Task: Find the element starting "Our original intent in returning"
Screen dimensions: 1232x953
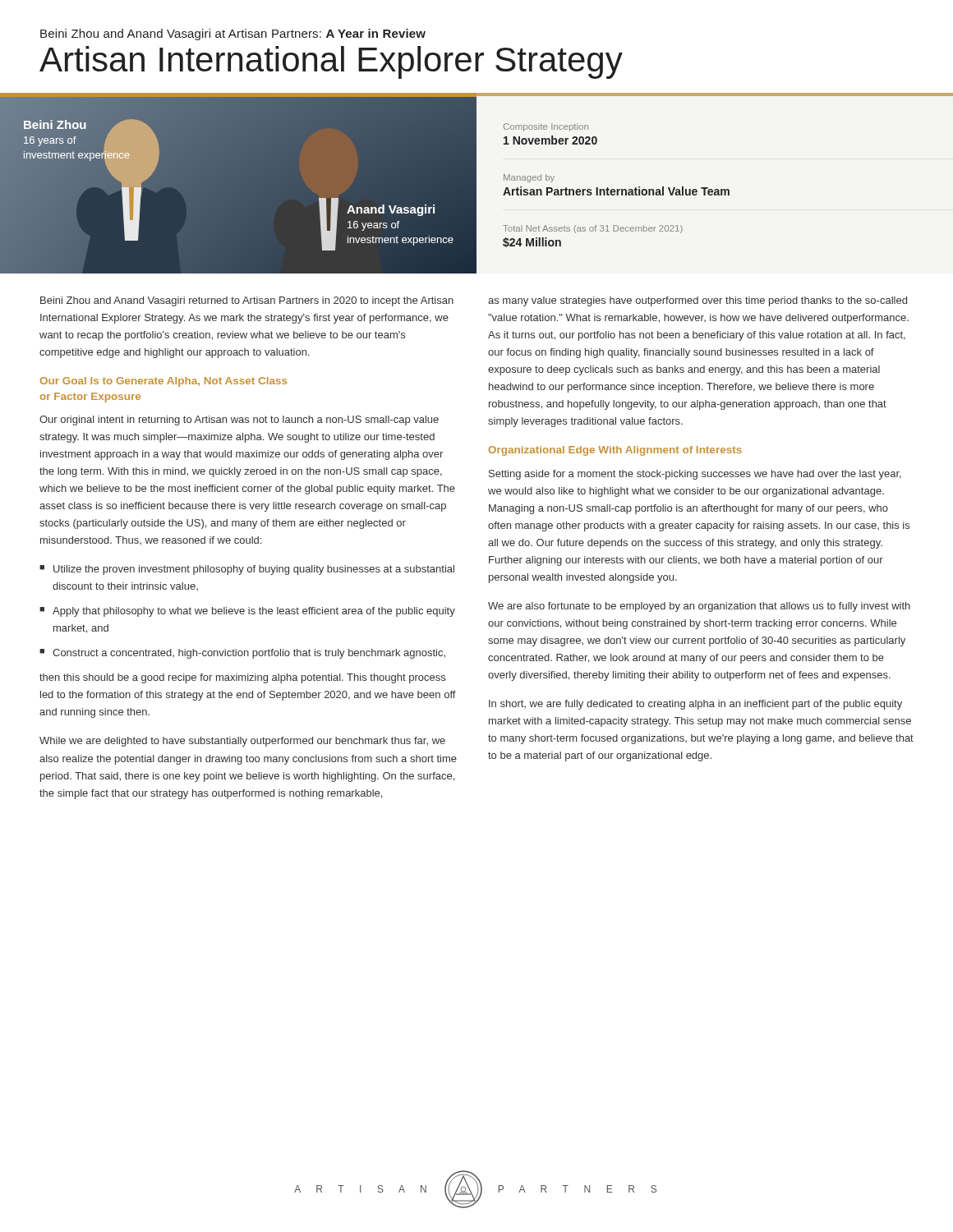Action: tap(247, 480)
